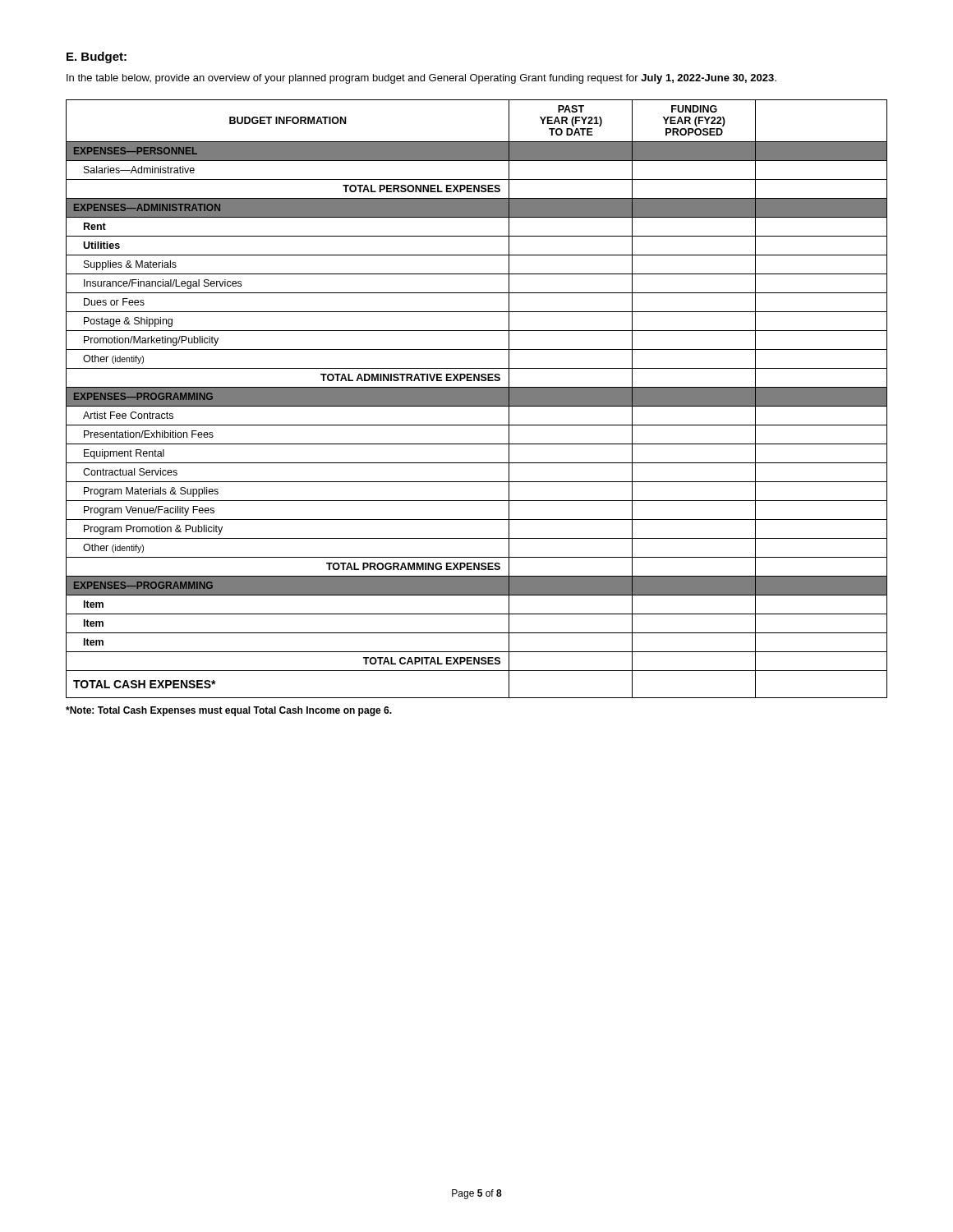
Task: Click the passage that begins "In the table below, provide"
Action: [x=421, y=78]
